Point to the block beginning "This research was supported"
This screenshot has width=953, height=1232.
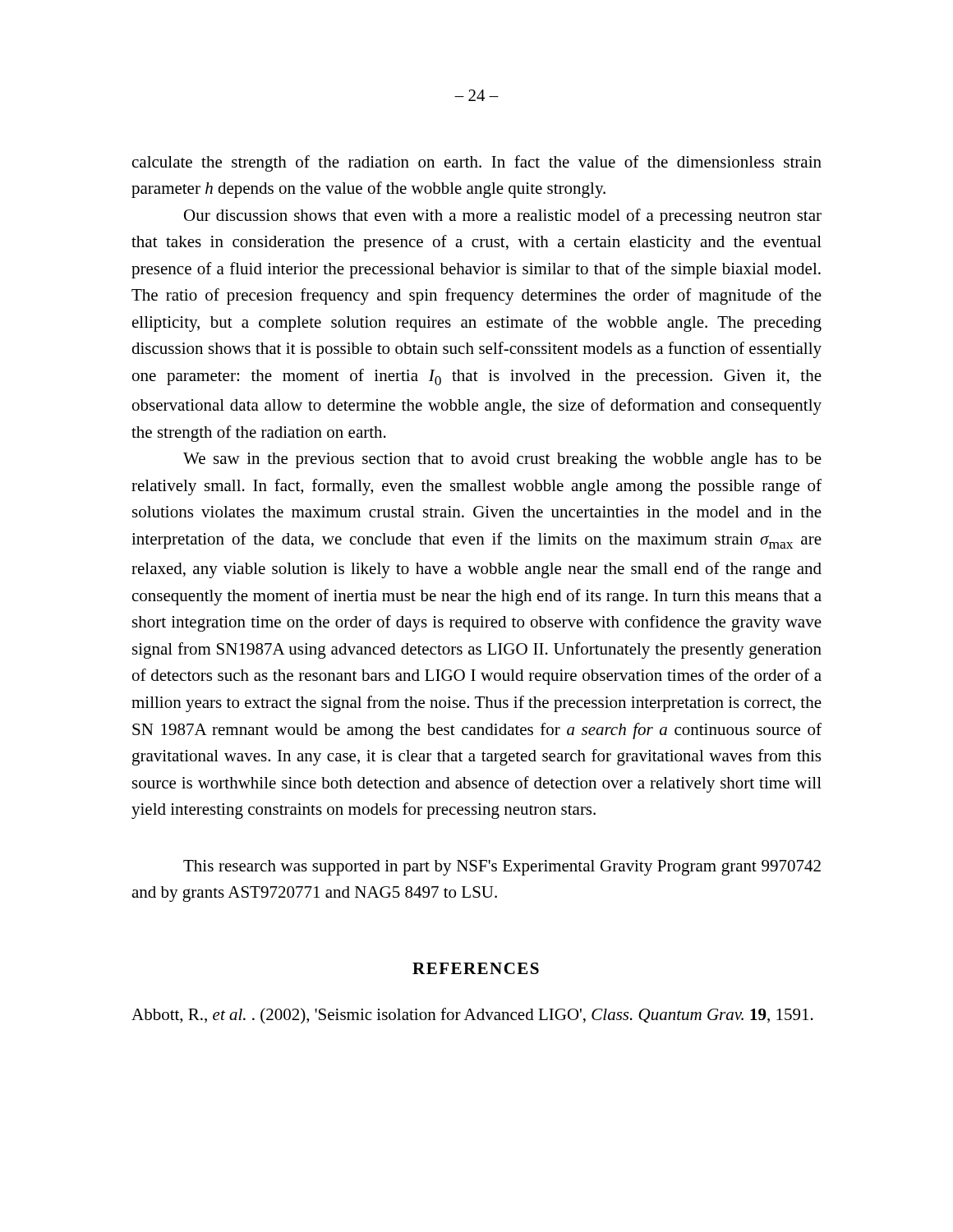click(476, 879)
